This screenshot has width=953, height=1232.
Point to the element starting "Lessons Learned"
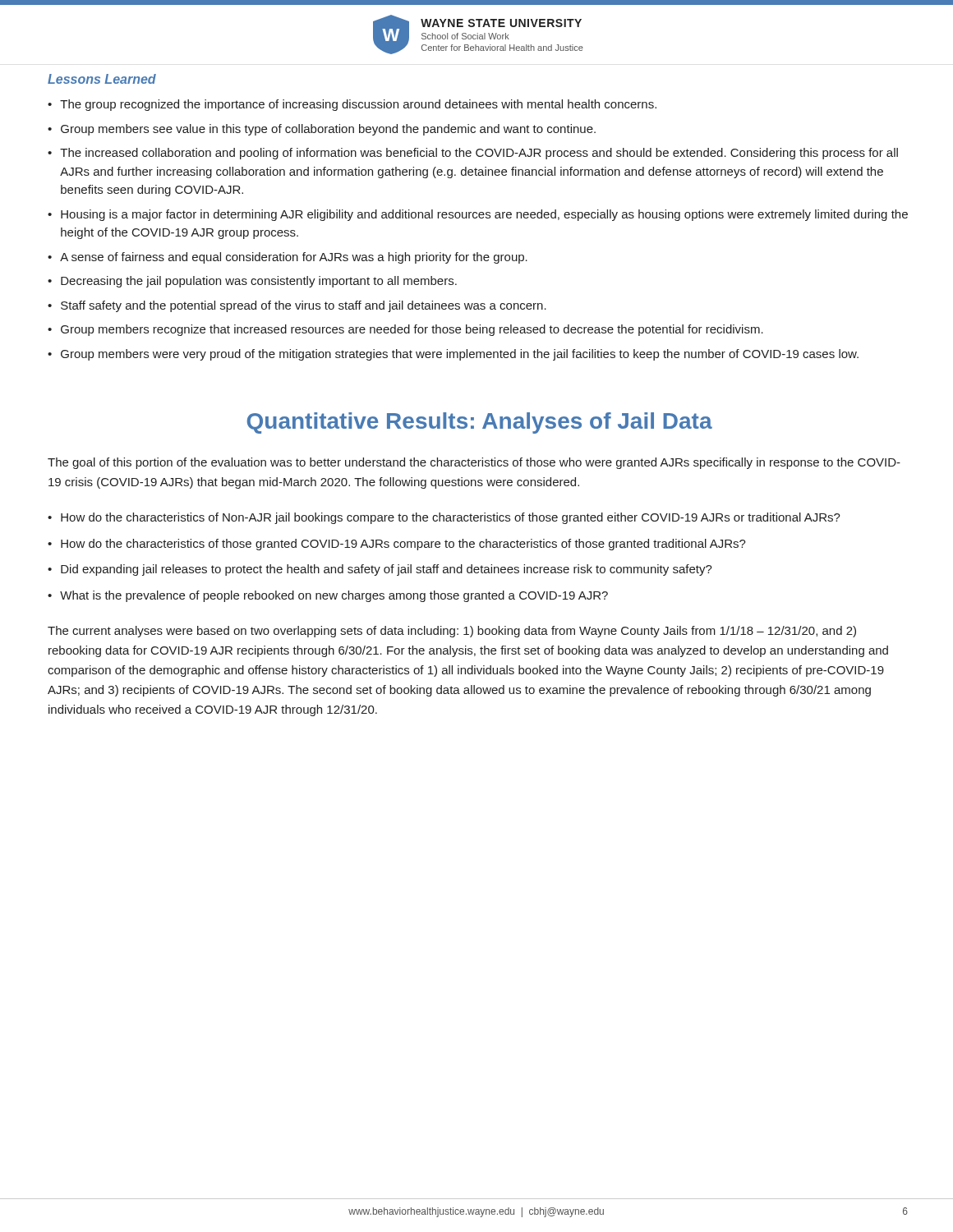(102, 79)
